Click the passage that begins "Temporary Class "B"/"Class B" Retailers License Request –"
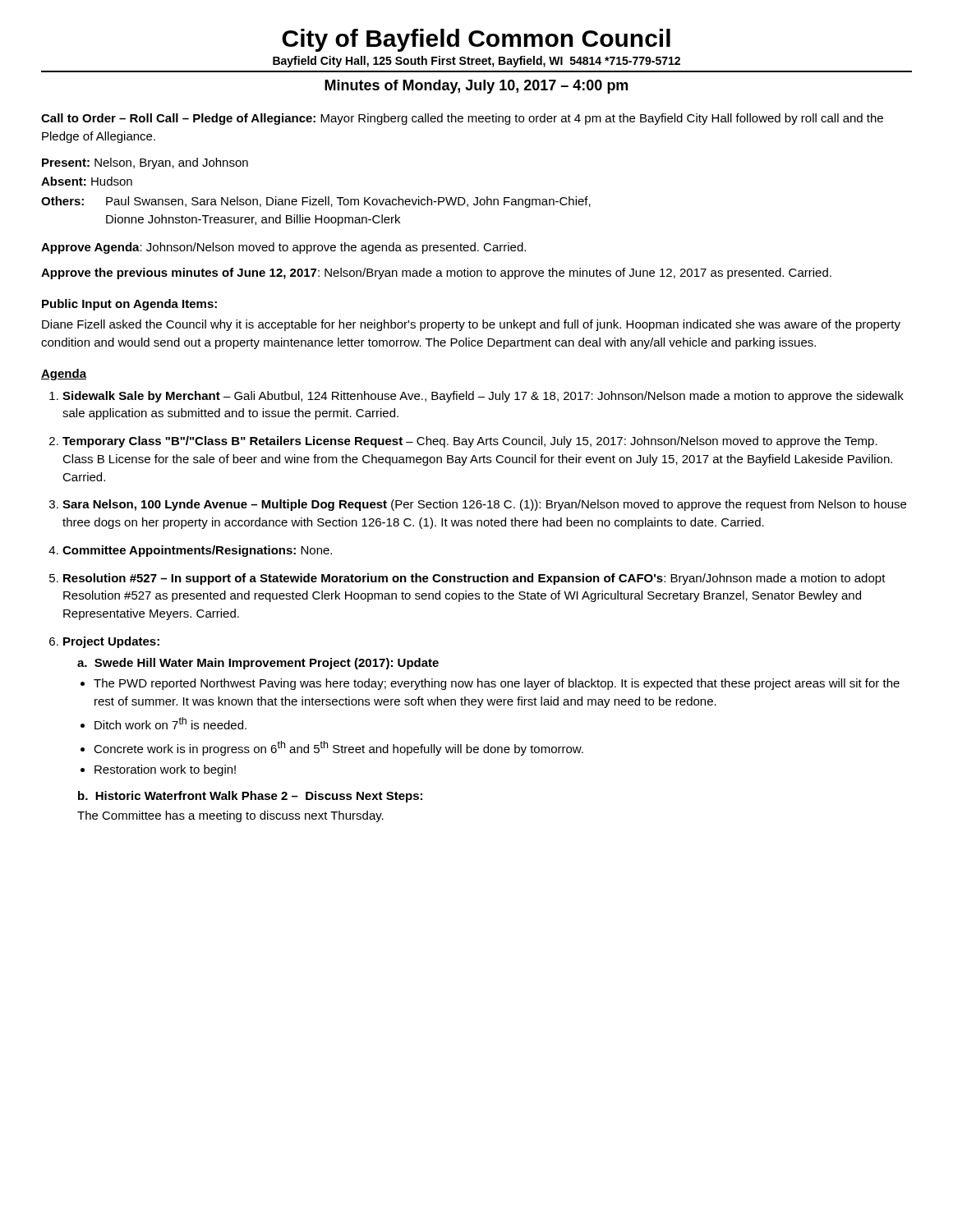The width and height of the screenshot is (953, 1232). click(478, 458)
